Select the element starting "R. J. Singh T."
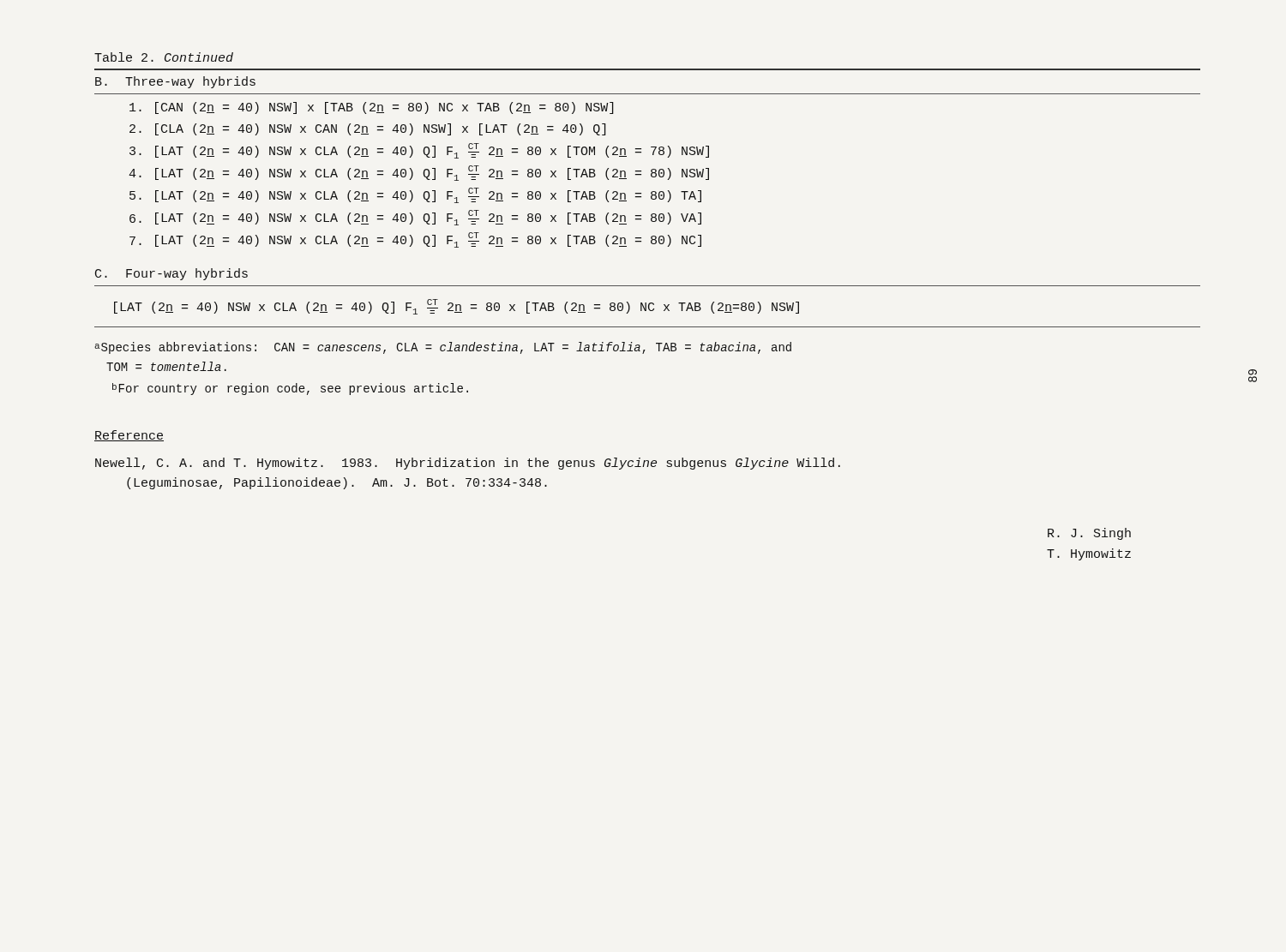This screenshot has width=1286, height=952. click(x=1089, y=545)
